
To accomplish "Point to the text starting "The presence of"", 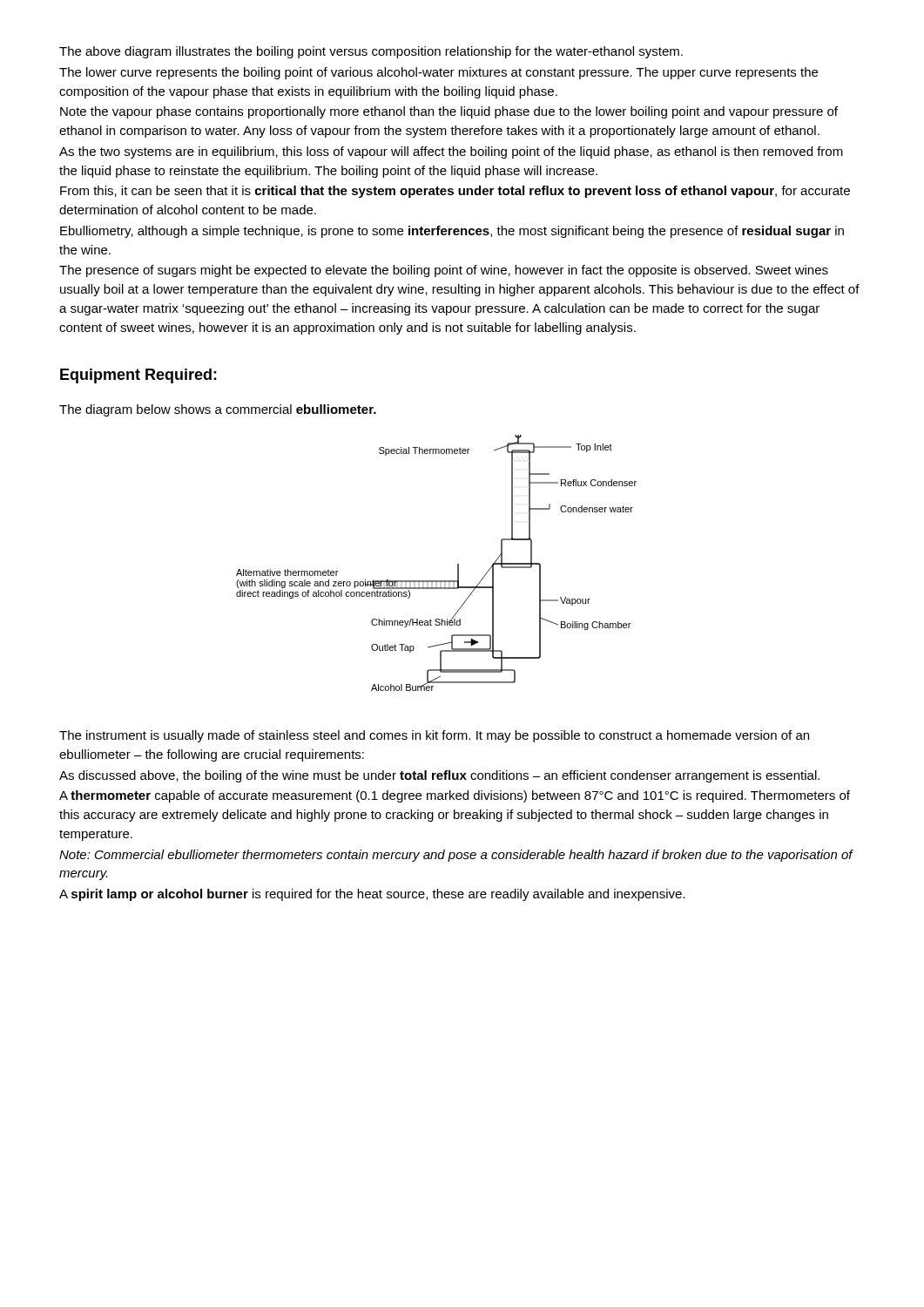I will point(462,299).
